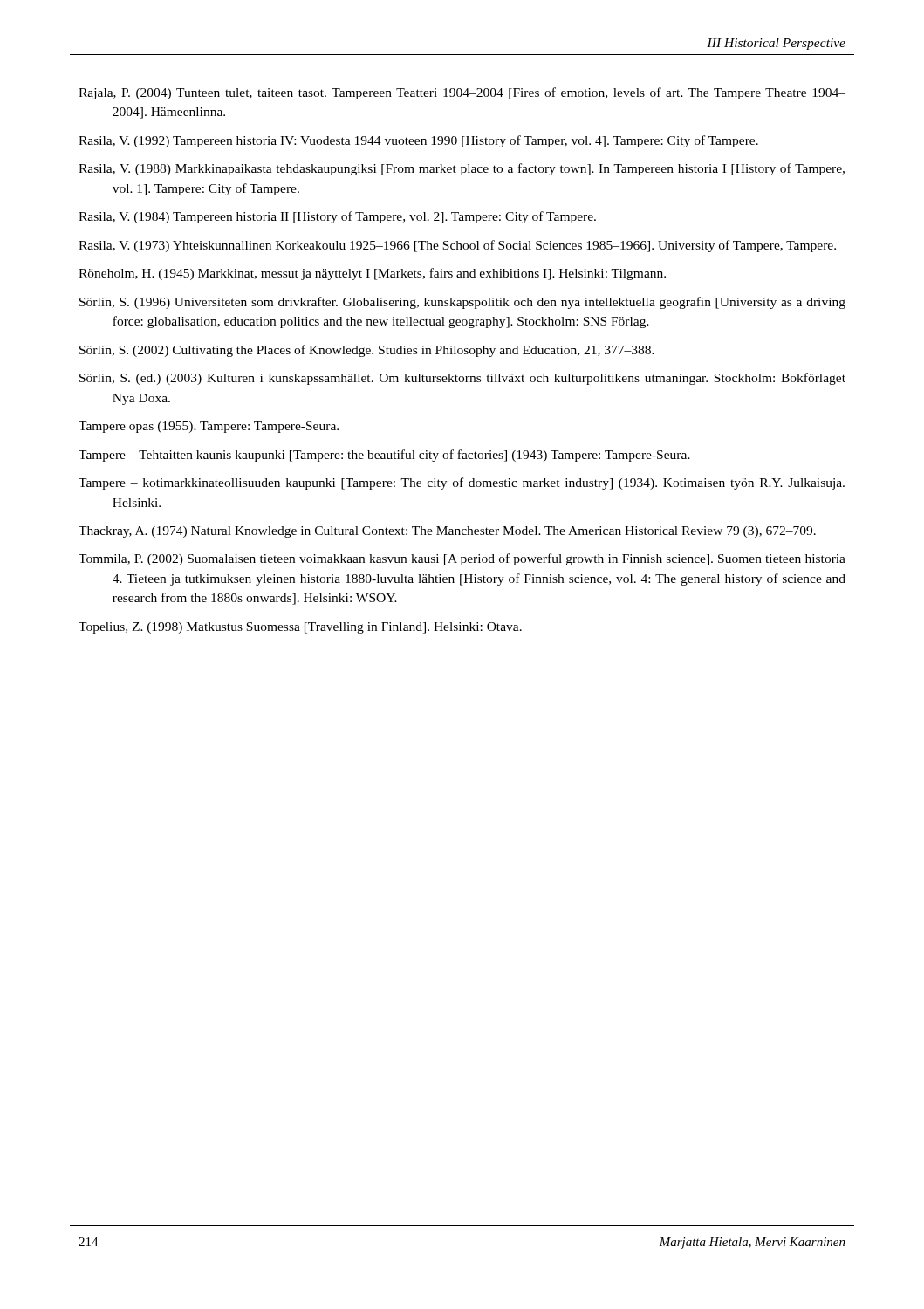Viewport: 924px width, 1309px height.
Task: Click on the list item containing "Tampere opas (1955). Tampere:"
Action: coord(209,425)
